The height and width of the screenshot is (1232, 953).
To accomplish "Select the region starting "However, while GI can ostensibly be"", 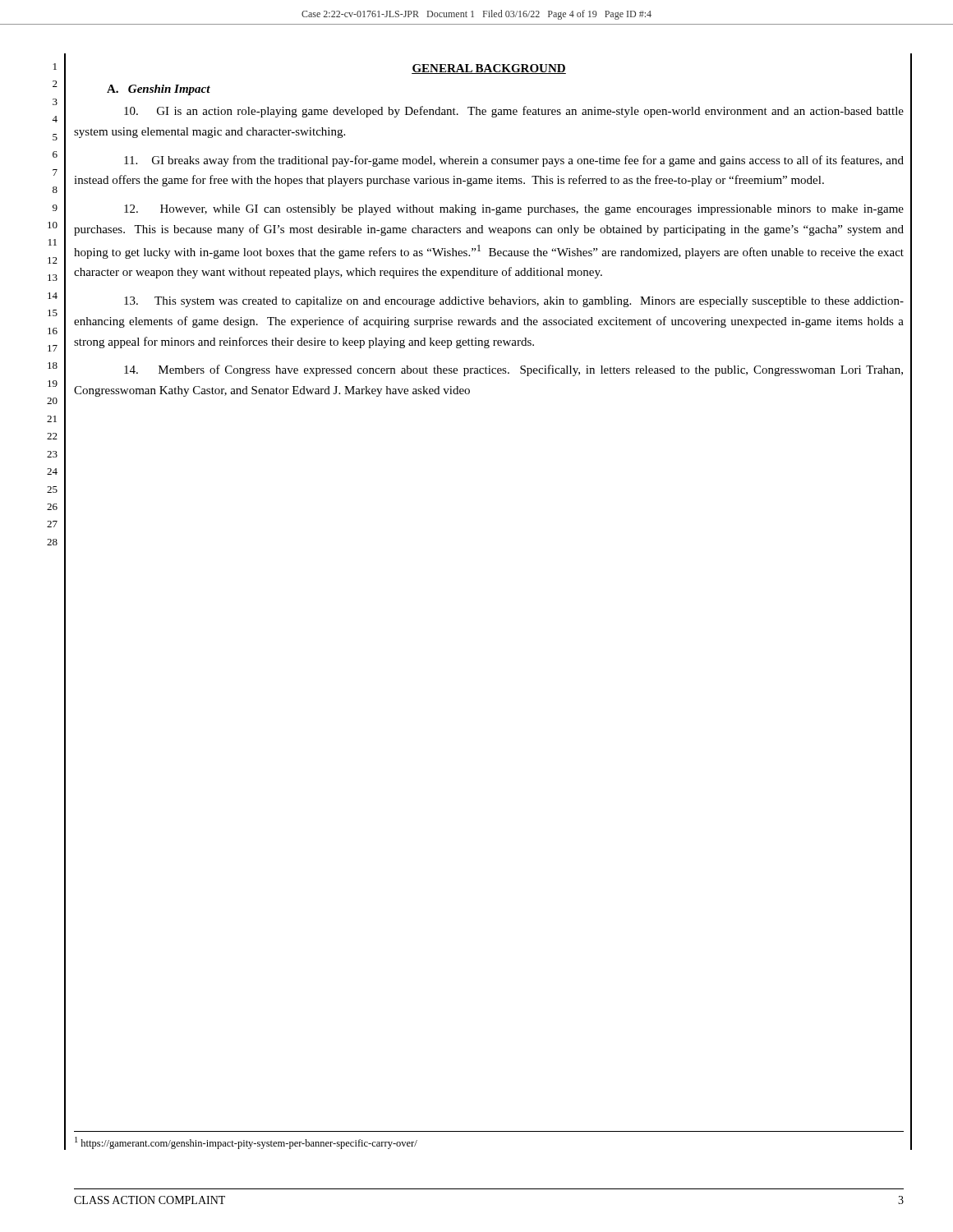I will click(x=489, y=240).
